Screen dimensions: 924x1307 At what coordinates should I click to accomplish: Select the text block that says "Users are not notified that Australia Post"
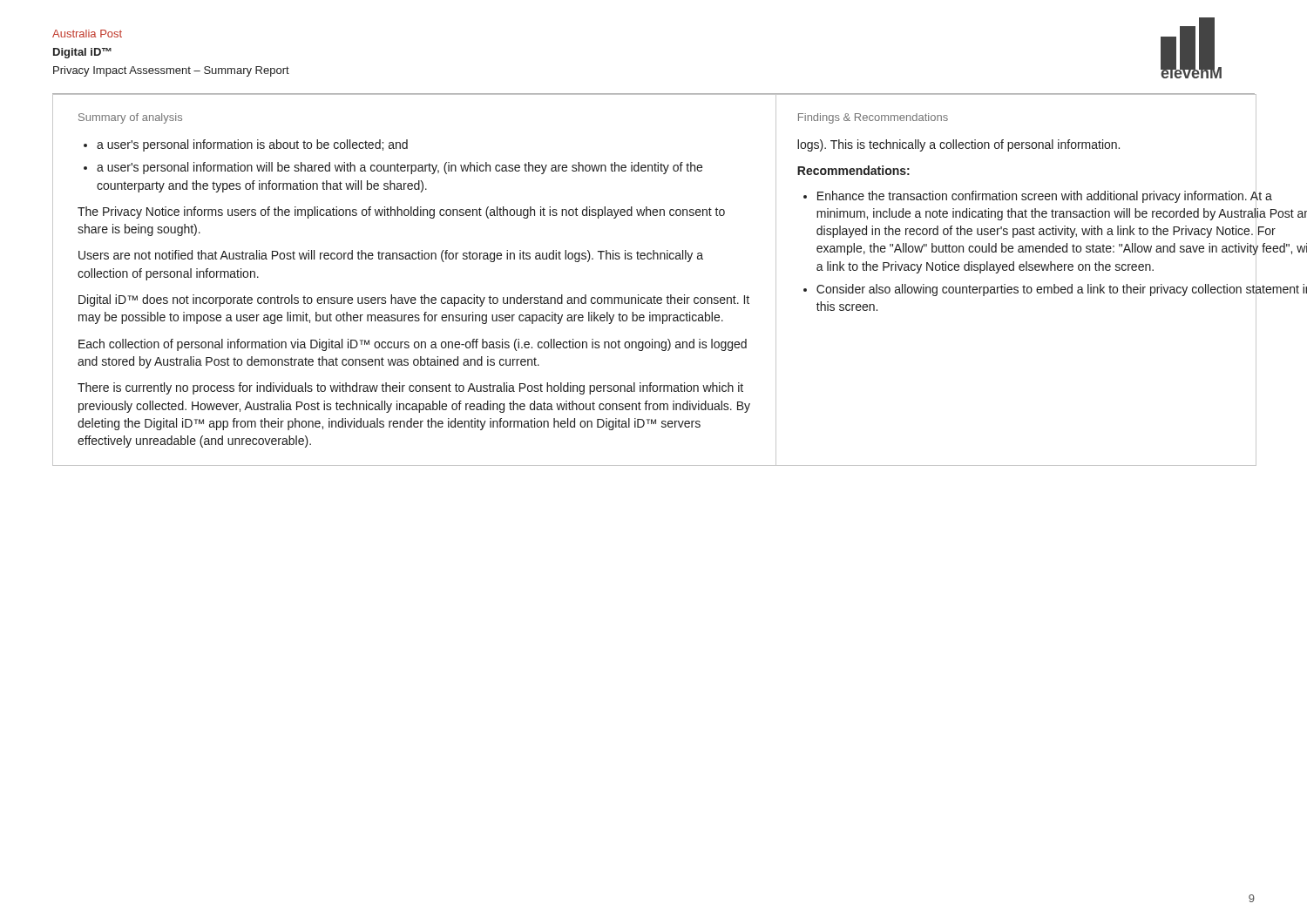point(390,264)
